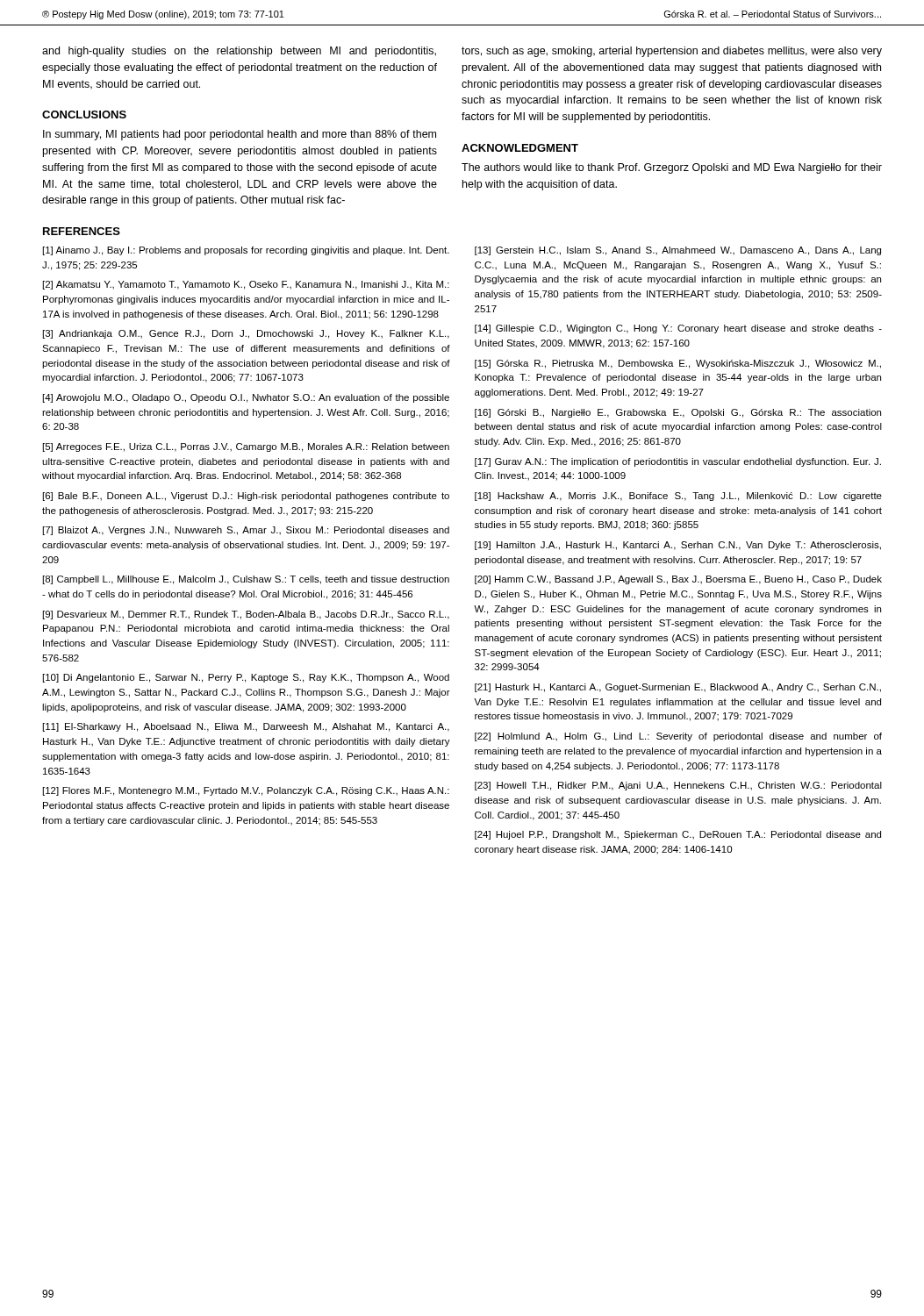
Task: Point to the block starting "[19] Hamilton J.A., Hasturk H., Kantarci A.,"
Action: pos(678,552)
